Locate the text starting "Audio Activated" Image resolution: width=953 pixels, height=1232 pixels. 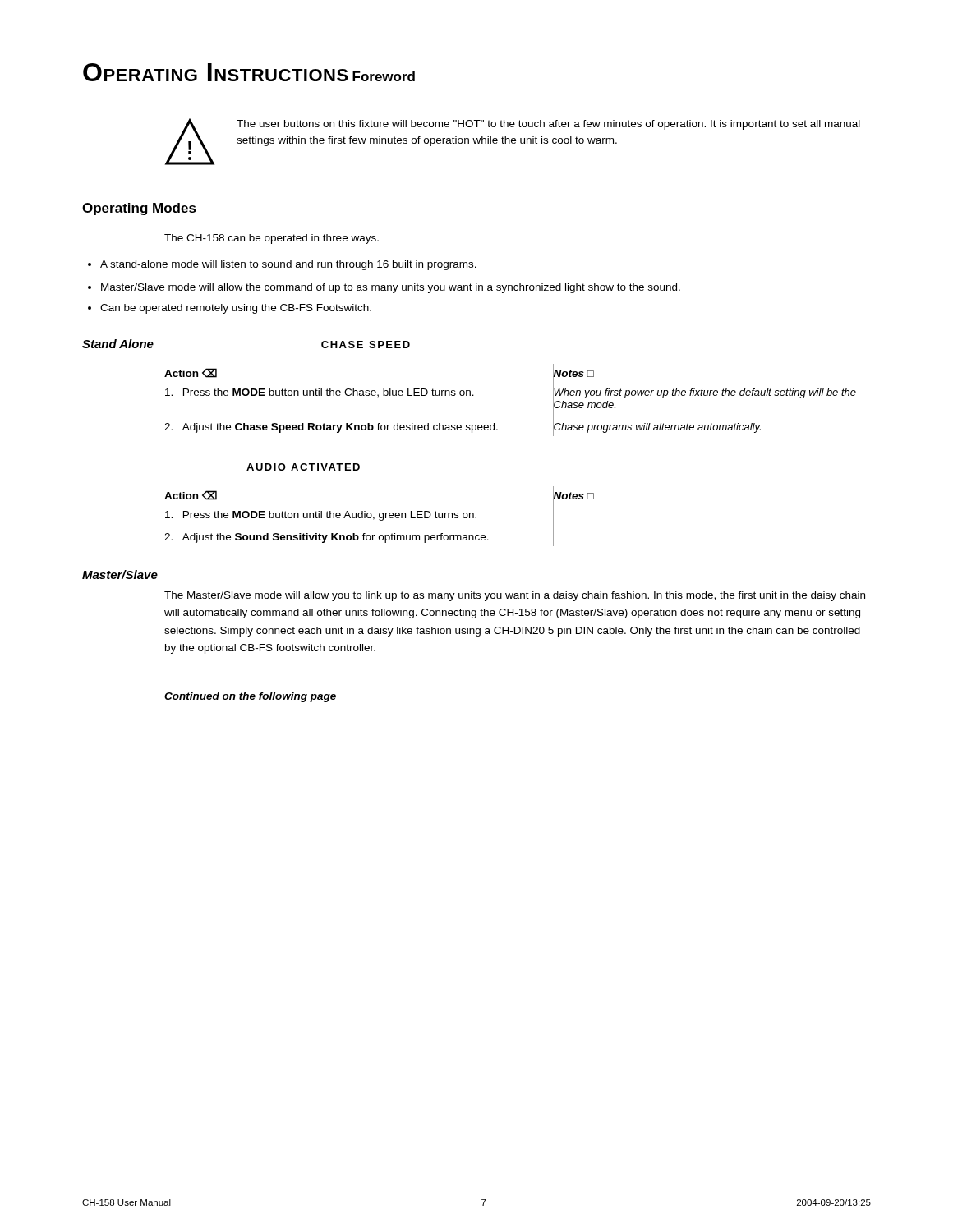pyautogui.click(x=304, y=467)
